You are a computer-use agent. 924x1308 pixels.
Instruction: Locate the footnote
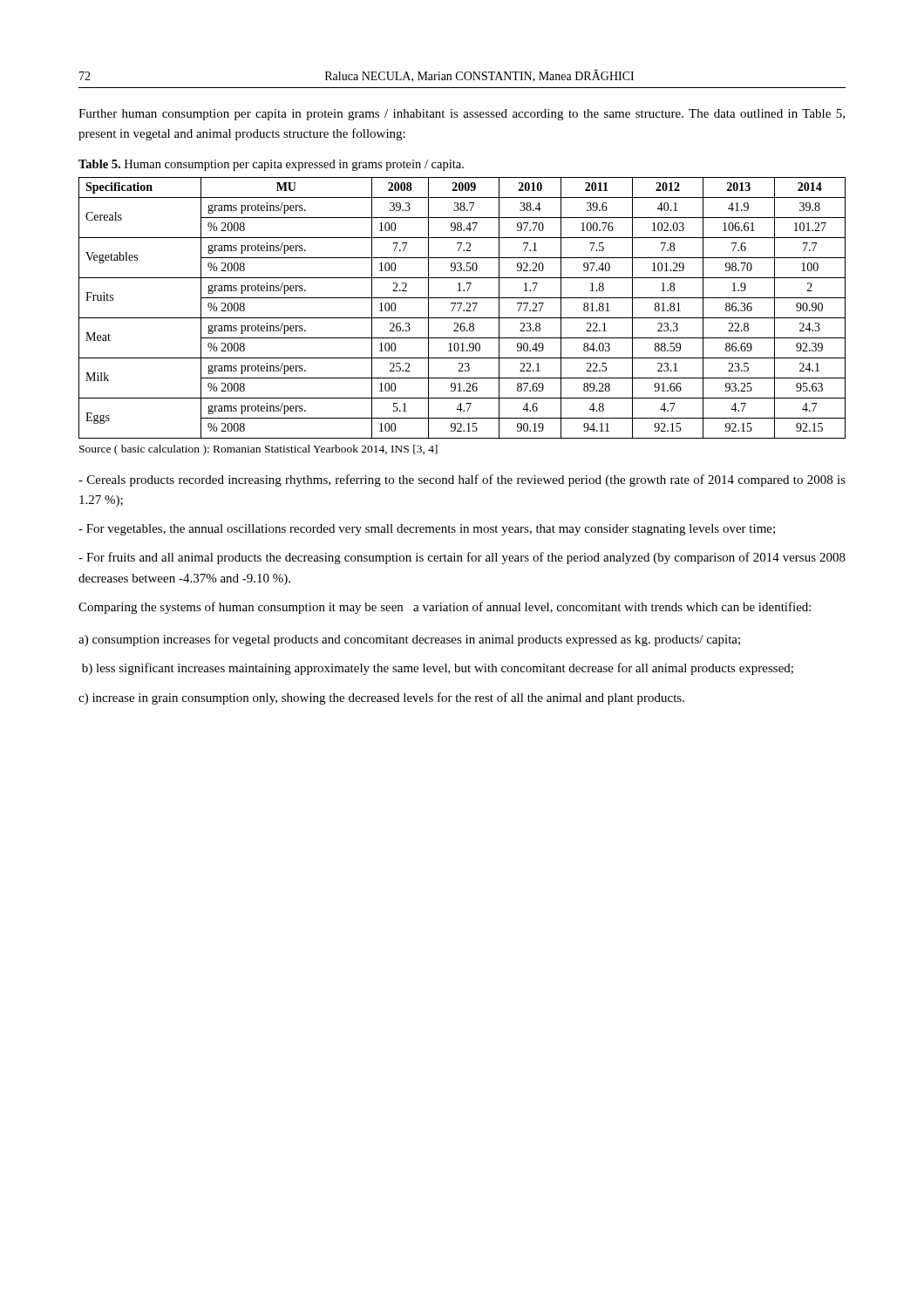coord(258,448)
